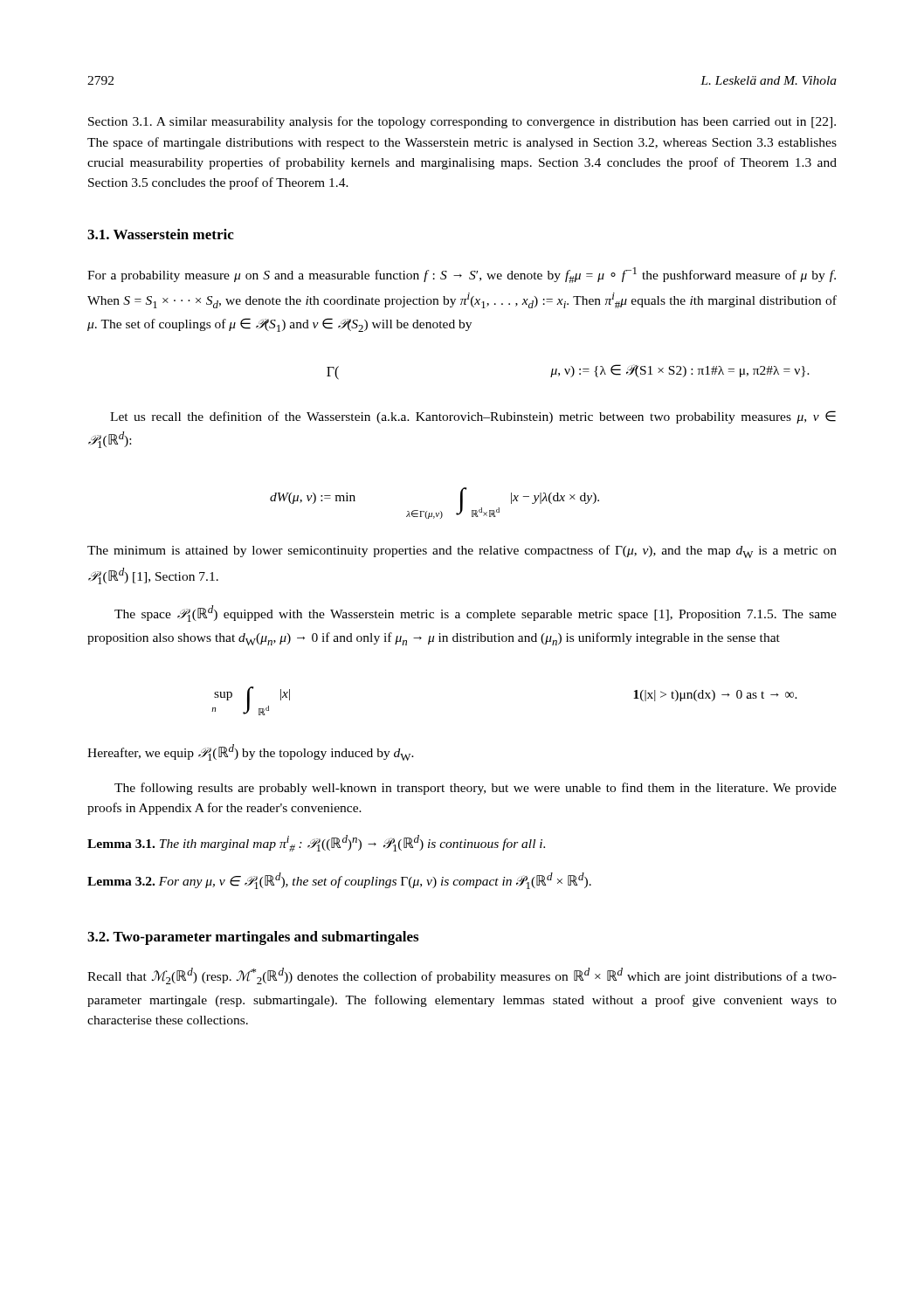Navigate to the text starting "Let us recall the definition of the Wasserstein"
Viewport: 924px width, 1310px height.
(462, 430)
